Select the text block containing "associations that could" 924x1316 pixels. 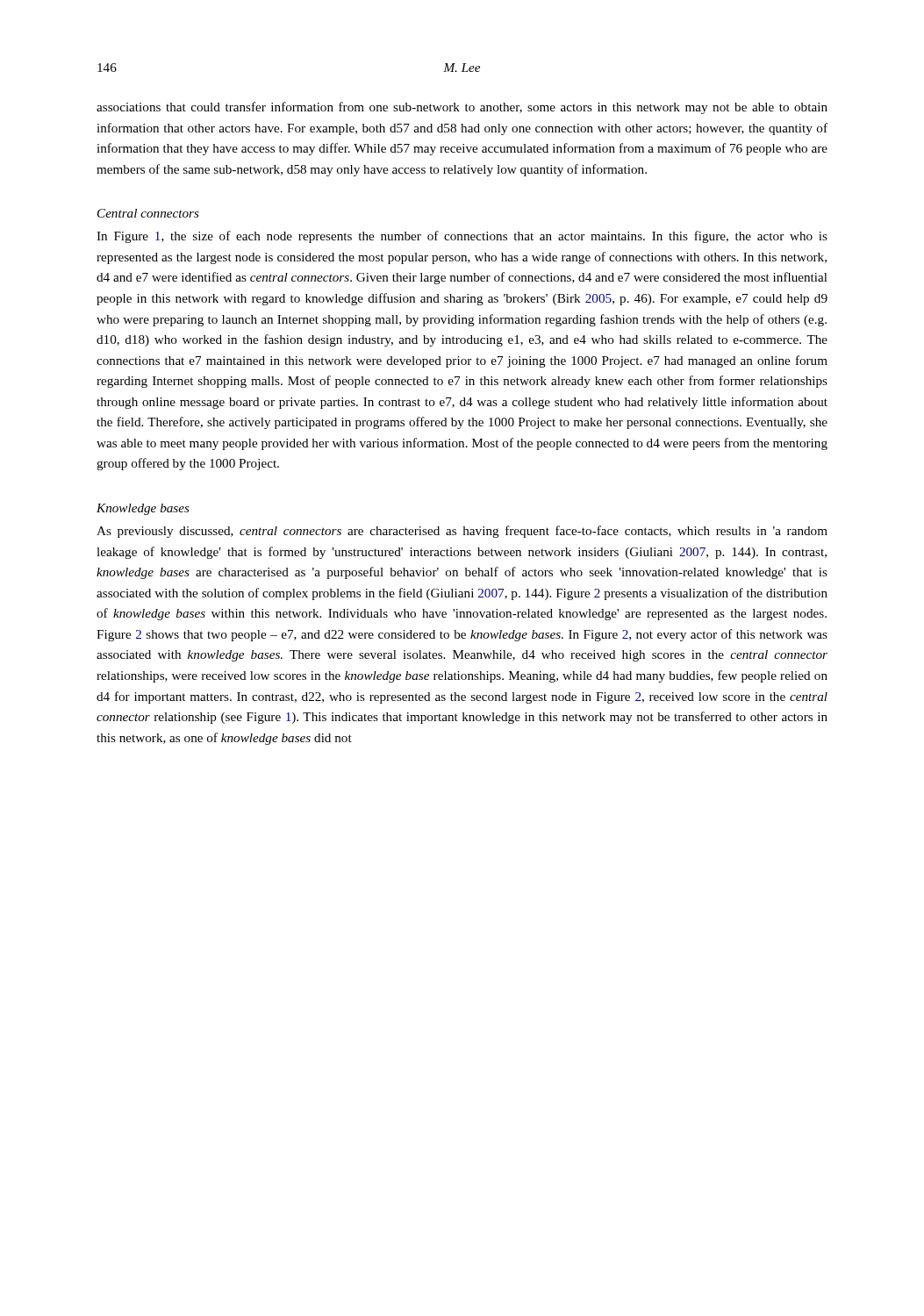click(462, 138)
